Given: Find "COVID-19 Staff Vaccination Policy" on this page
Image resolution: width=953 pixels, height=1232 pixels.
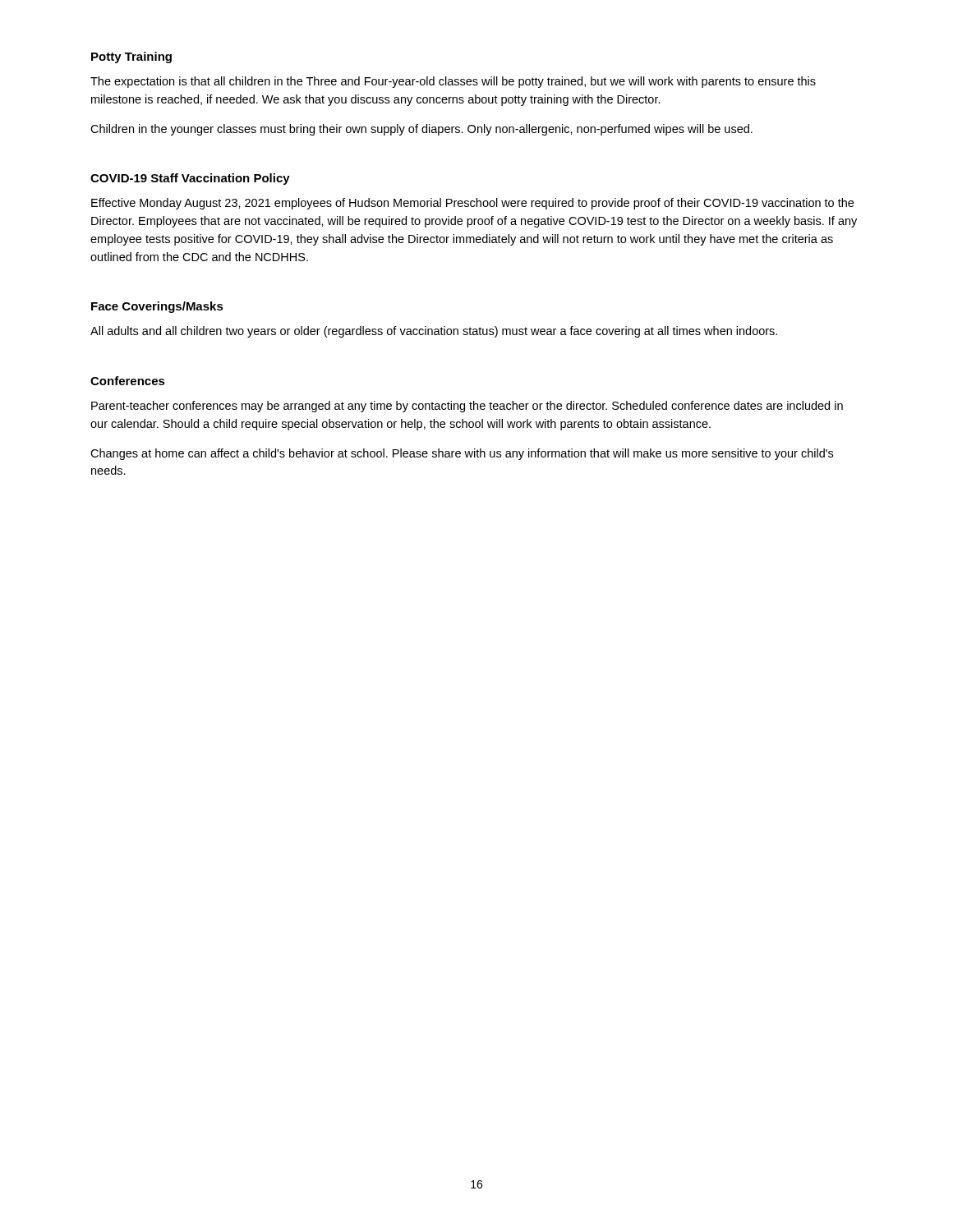Looking at the screenshot, I should tap(190, 178).
